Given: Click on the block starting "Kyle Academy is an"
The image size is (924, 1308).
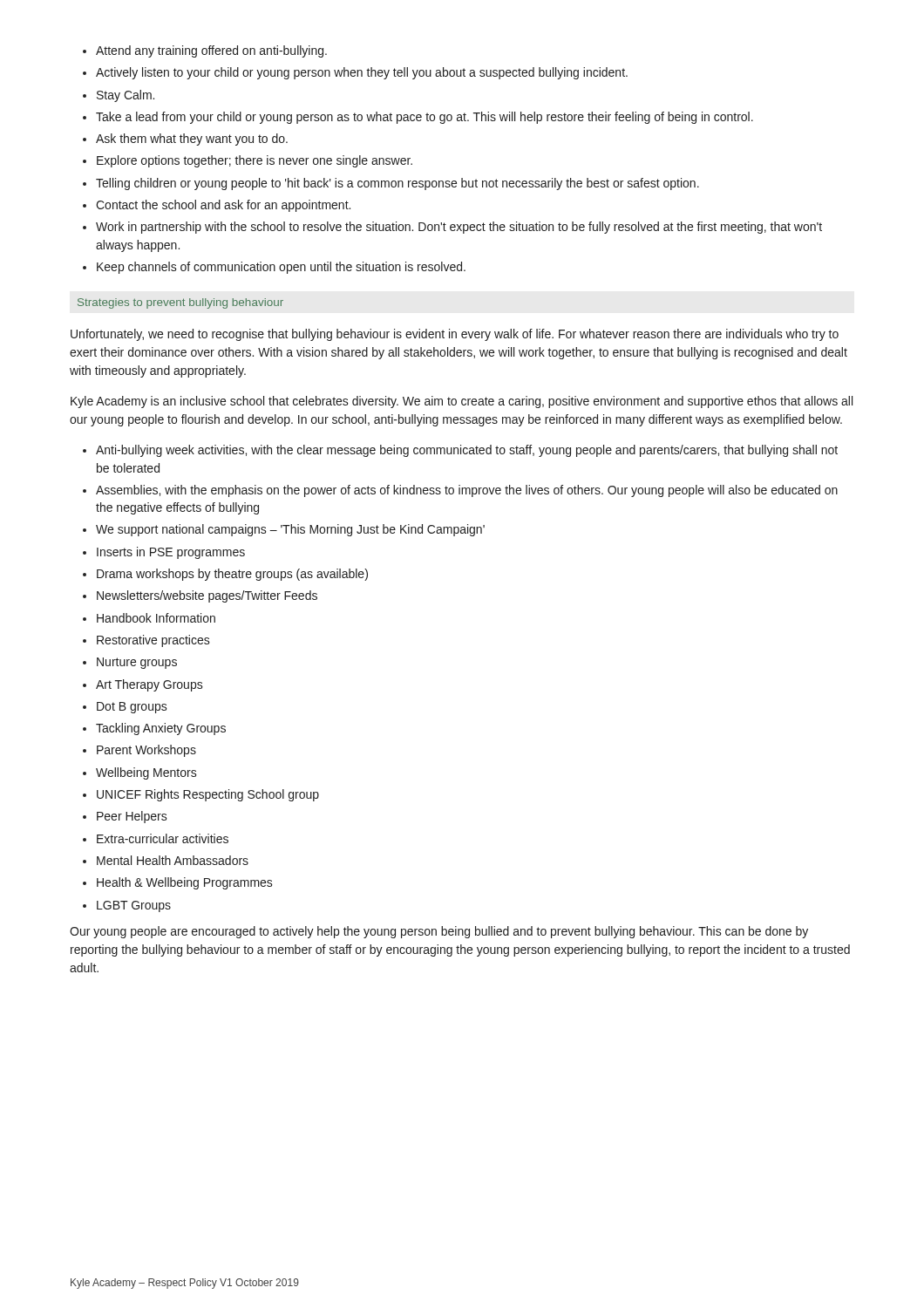Looking at the screenshot, I should coord(462,411).
